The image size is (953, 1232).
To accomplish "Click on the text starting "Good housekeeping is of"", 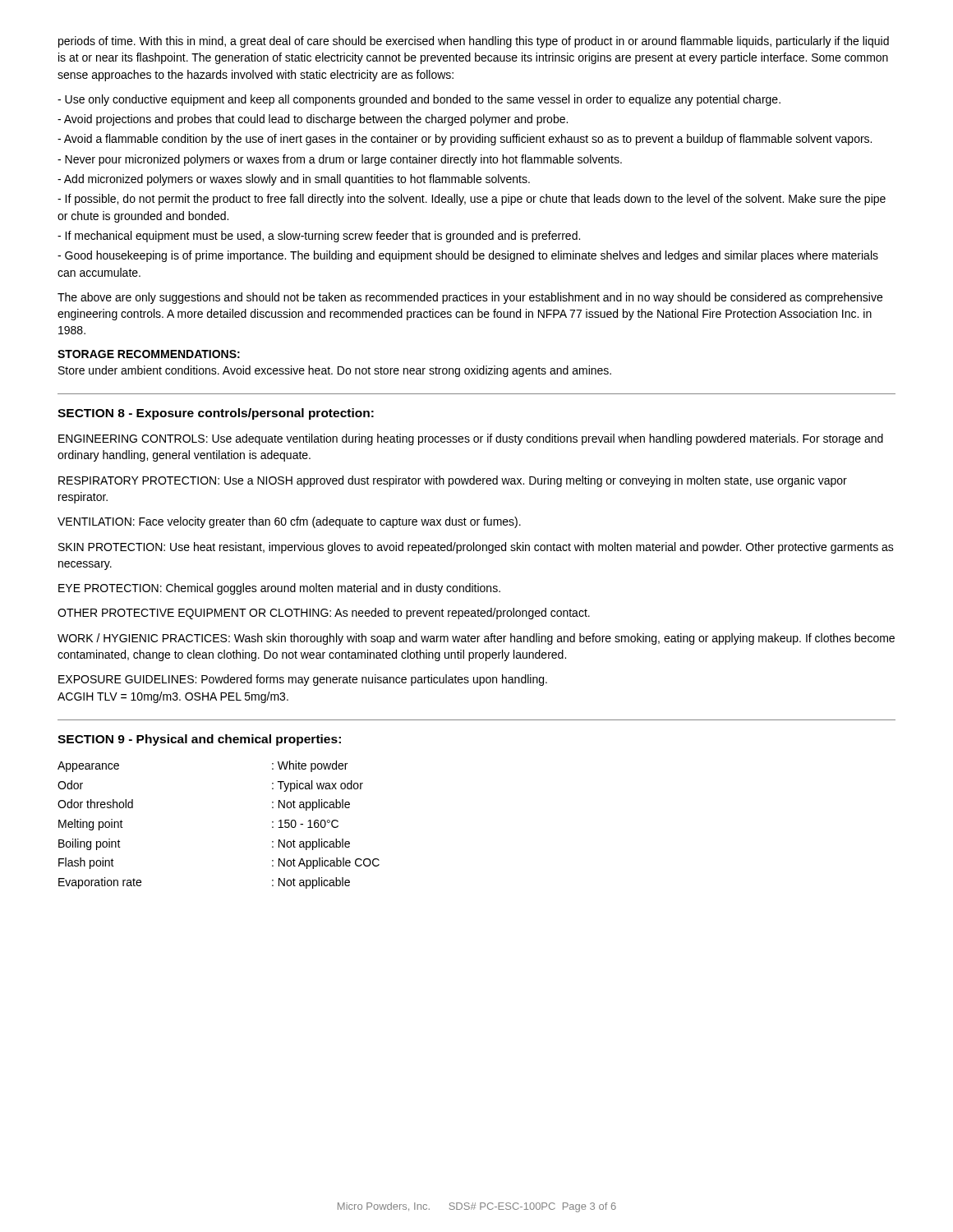I will 468,264.
